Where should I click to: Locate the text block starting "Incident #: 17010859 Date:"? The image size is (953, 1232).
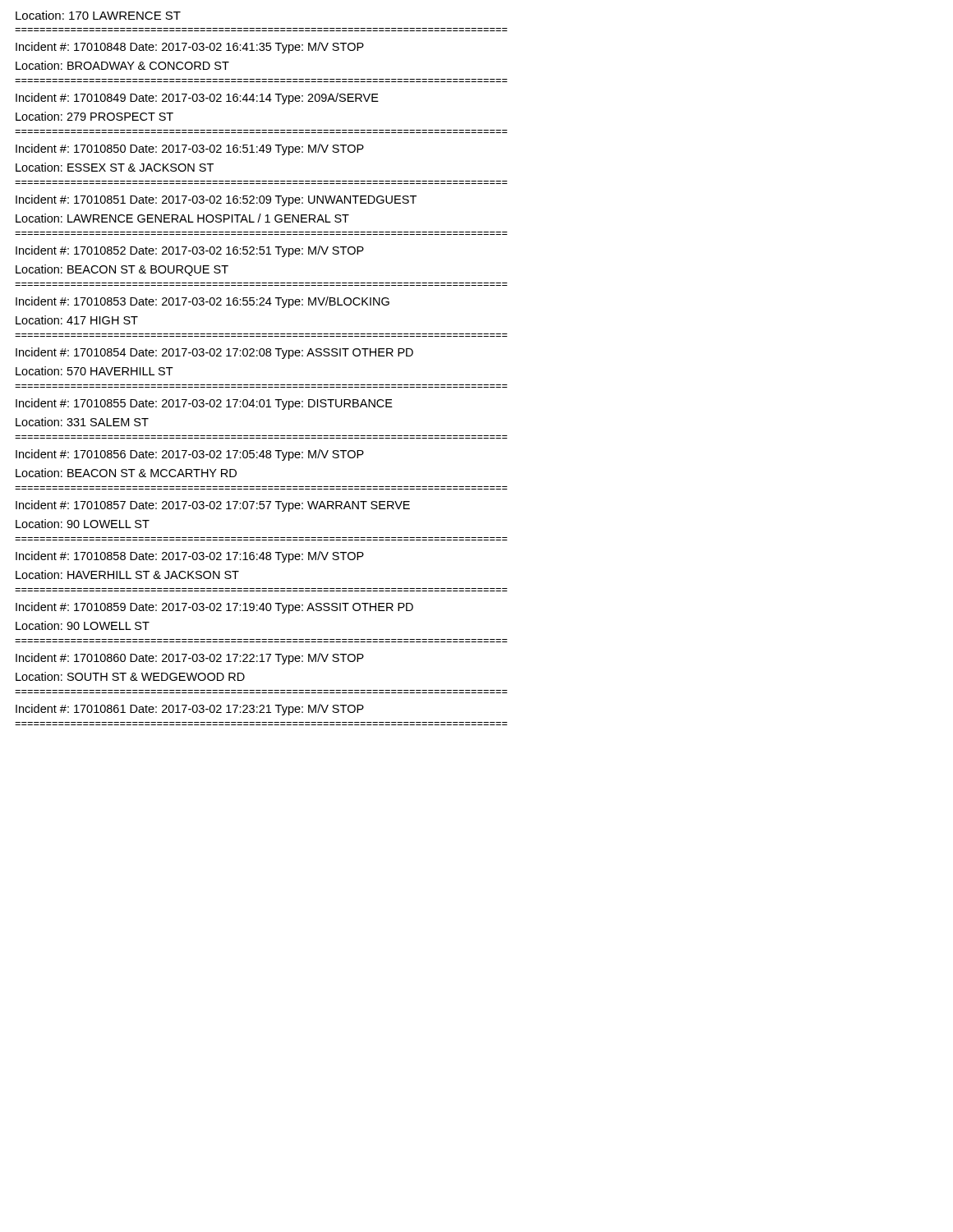pyautogui.click(x=214, y=608)
